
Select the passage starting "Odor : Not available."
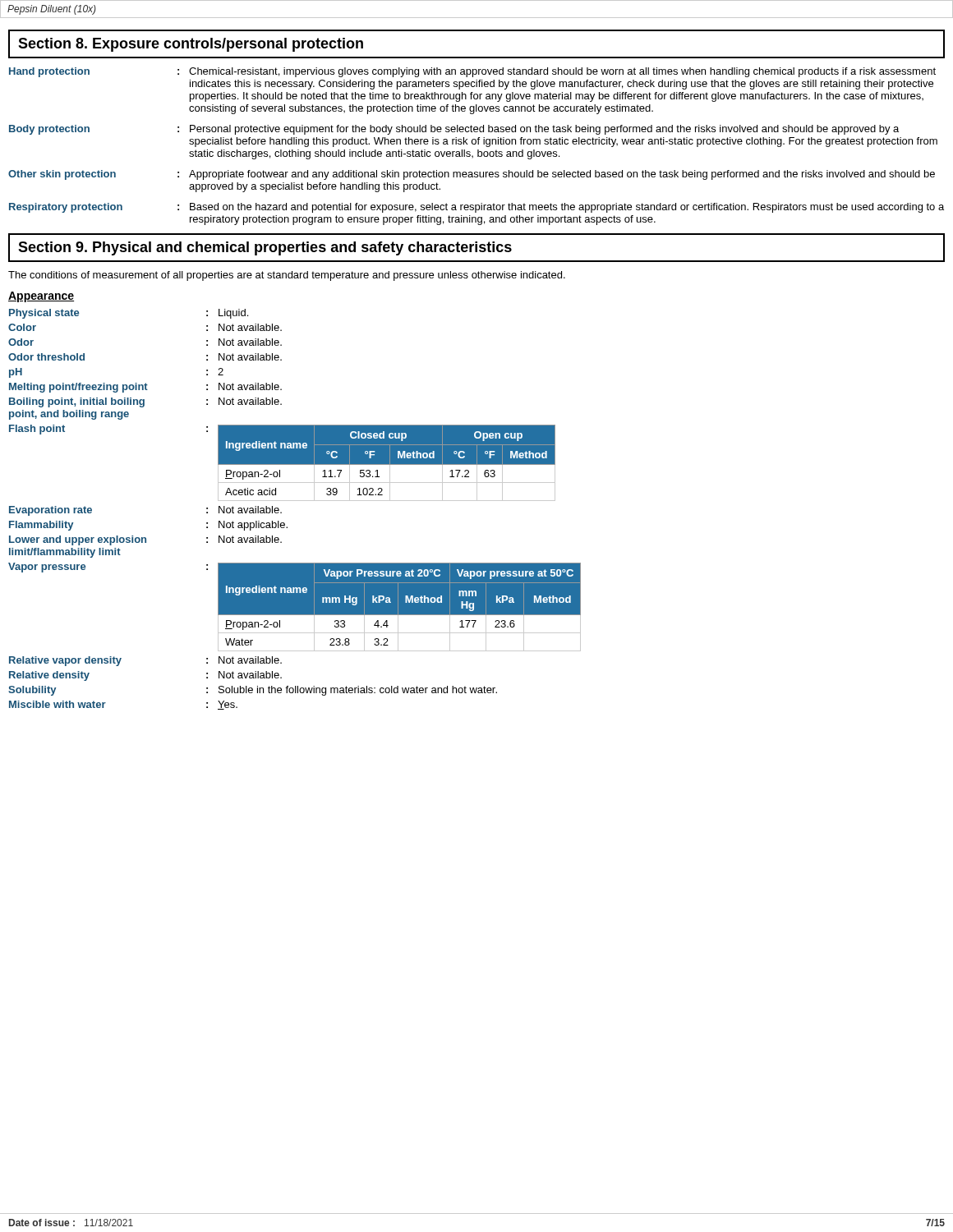[x=26, y=341]
